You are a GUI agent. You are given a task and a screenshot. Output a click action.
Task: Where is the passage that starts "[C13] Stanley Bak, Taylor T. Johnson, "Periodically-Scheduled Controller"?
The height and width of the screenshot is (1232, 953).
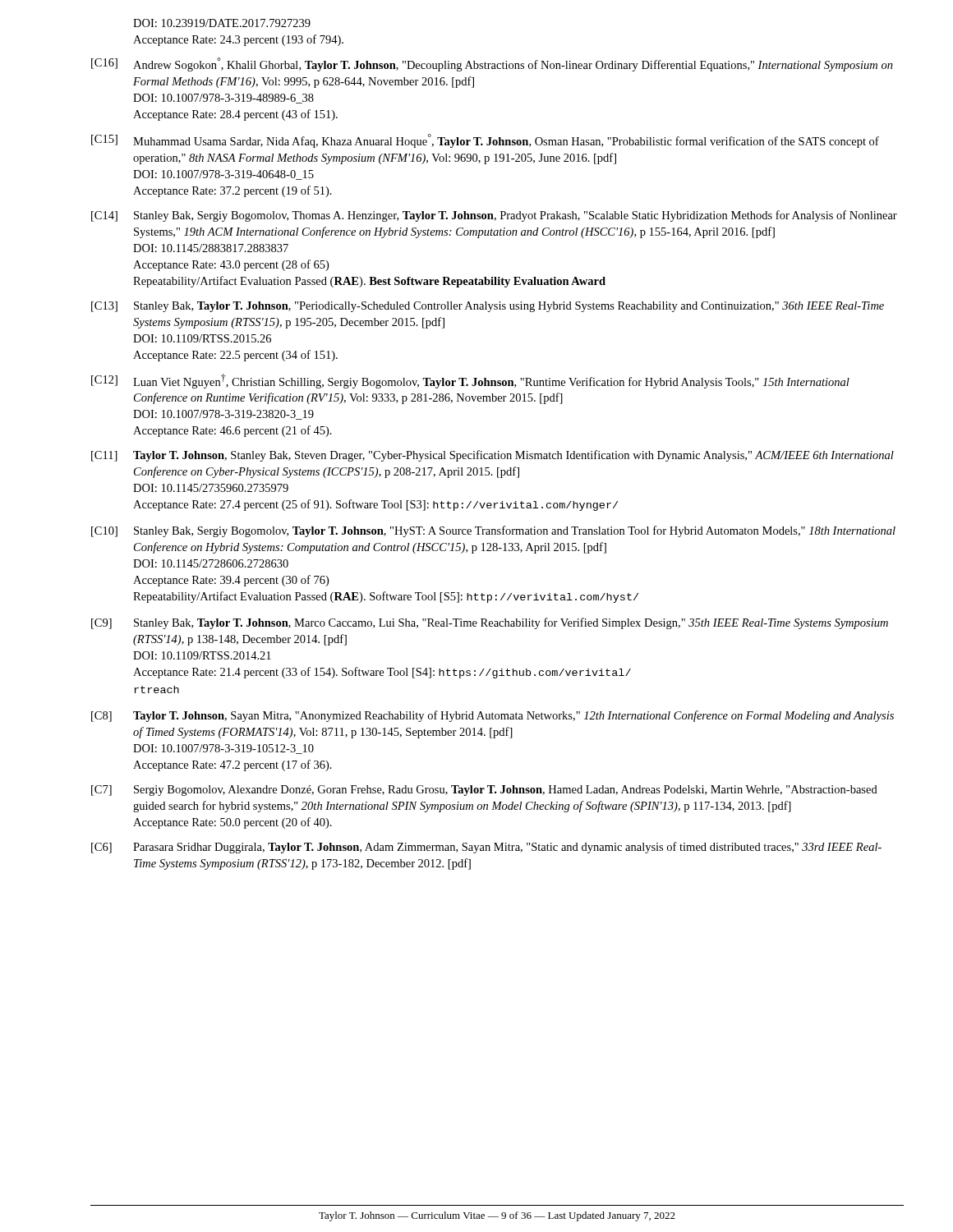click(x=488, y=307)
